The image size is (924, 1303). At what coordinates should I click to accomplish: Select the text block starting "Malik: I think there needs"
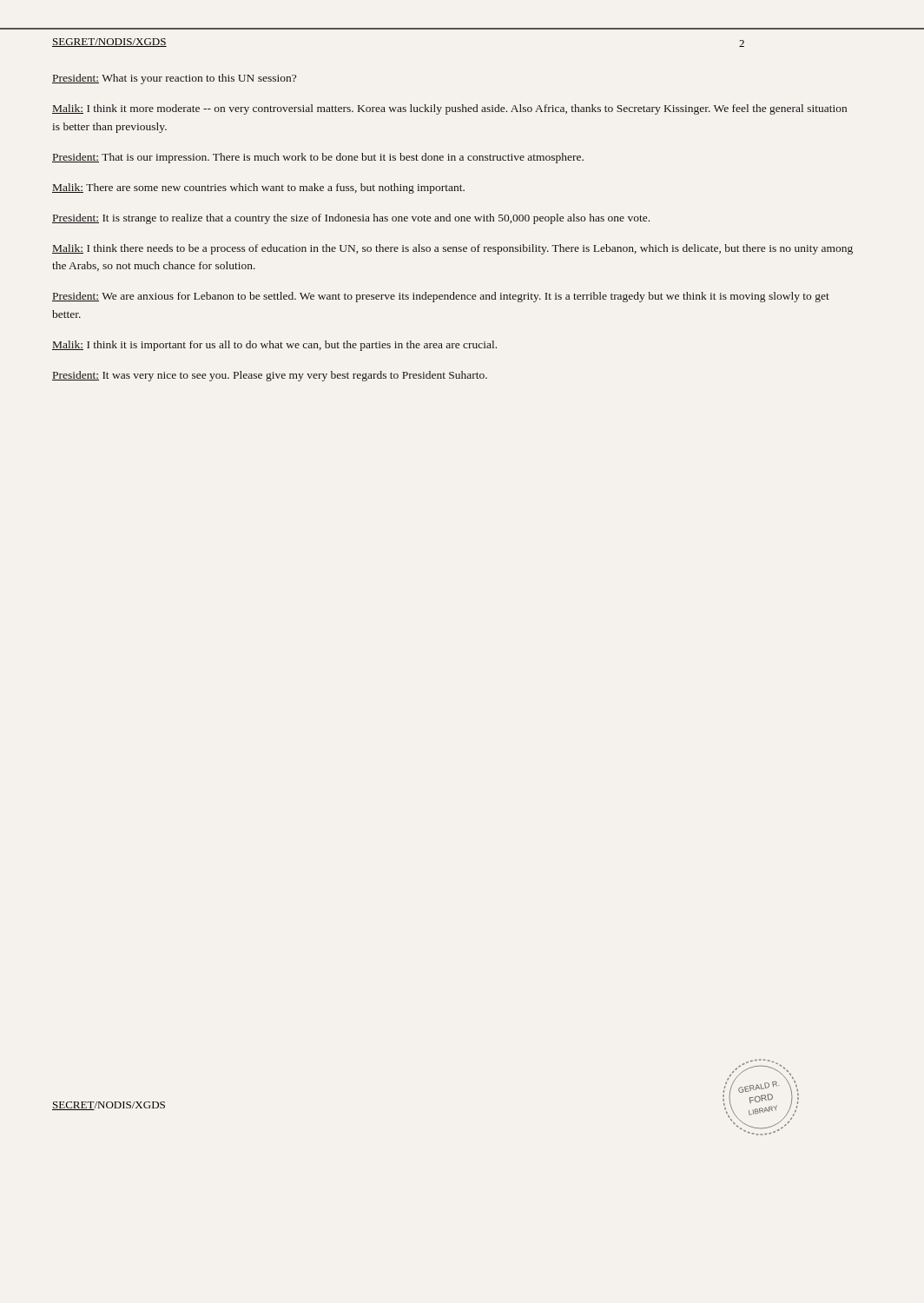coord(453,257)
